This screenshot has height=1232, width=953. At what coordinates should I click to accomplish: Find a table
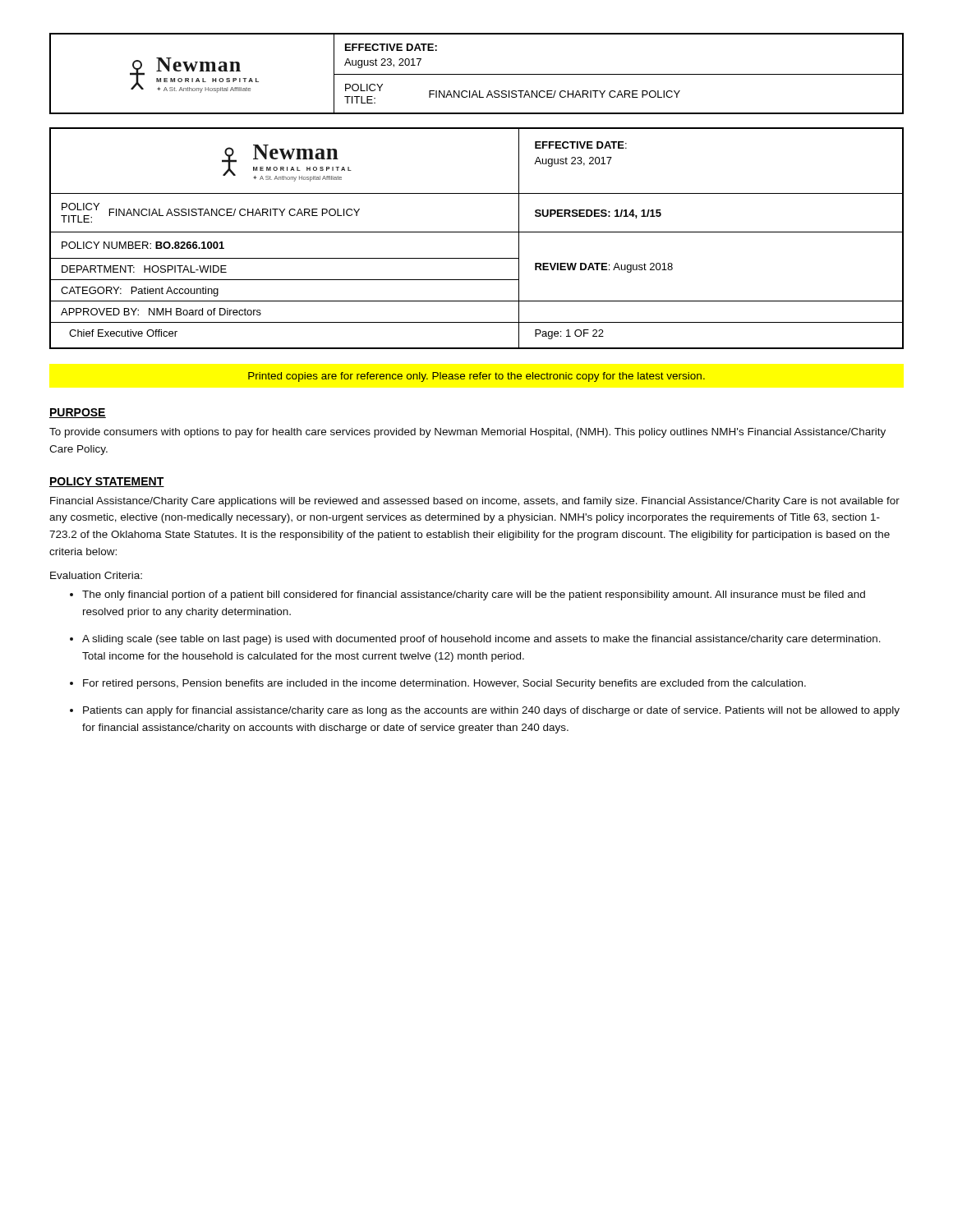pos(476,191)
